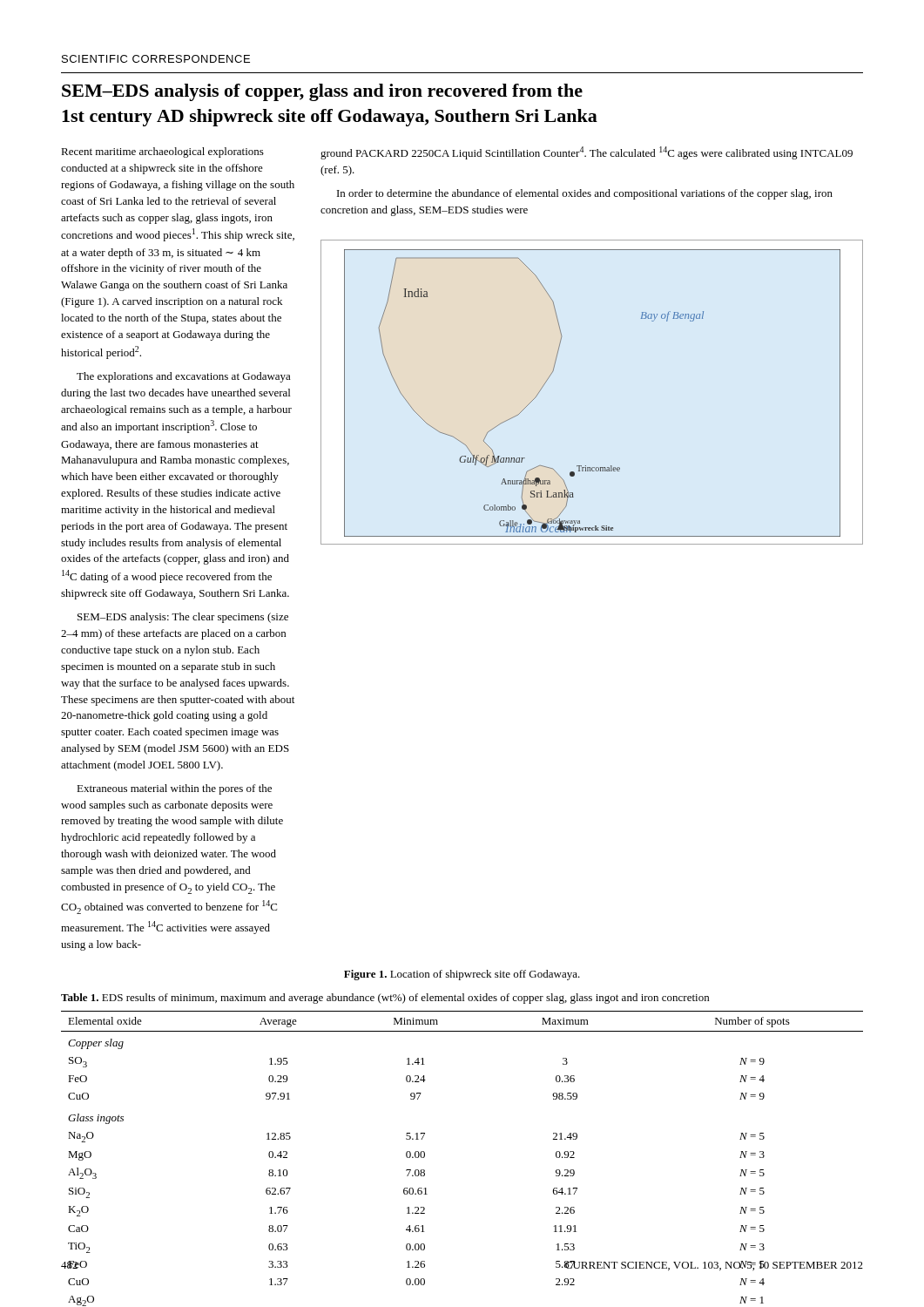
Task: Click on the text starting "ground PACKARD 2250CA Liquid"
Action: pos(592,181)
